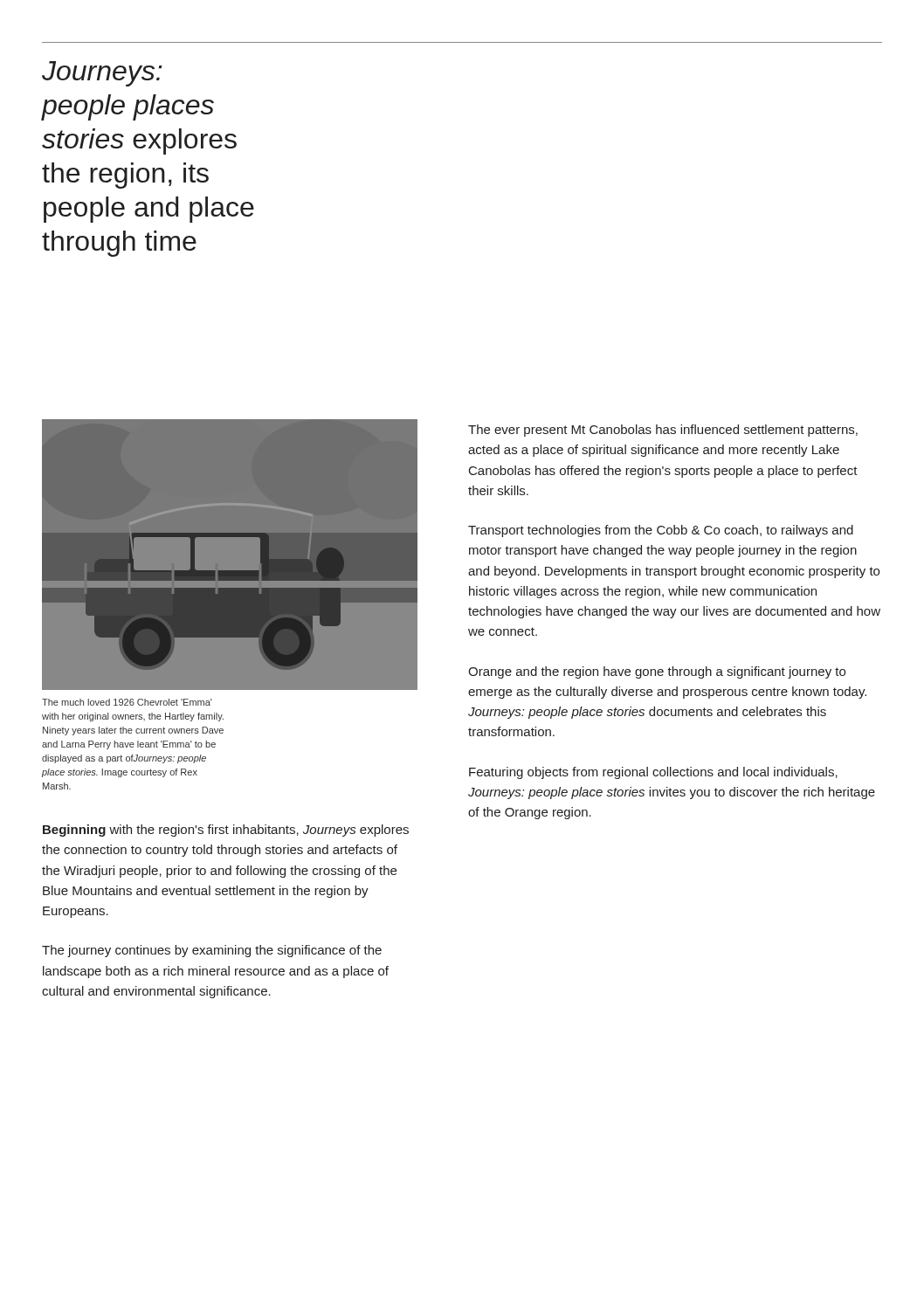
Task: Point to the passage starting "Journeys:people placesstories exploresthe region, itspeople and placethrough"
Action: (148, 156)
